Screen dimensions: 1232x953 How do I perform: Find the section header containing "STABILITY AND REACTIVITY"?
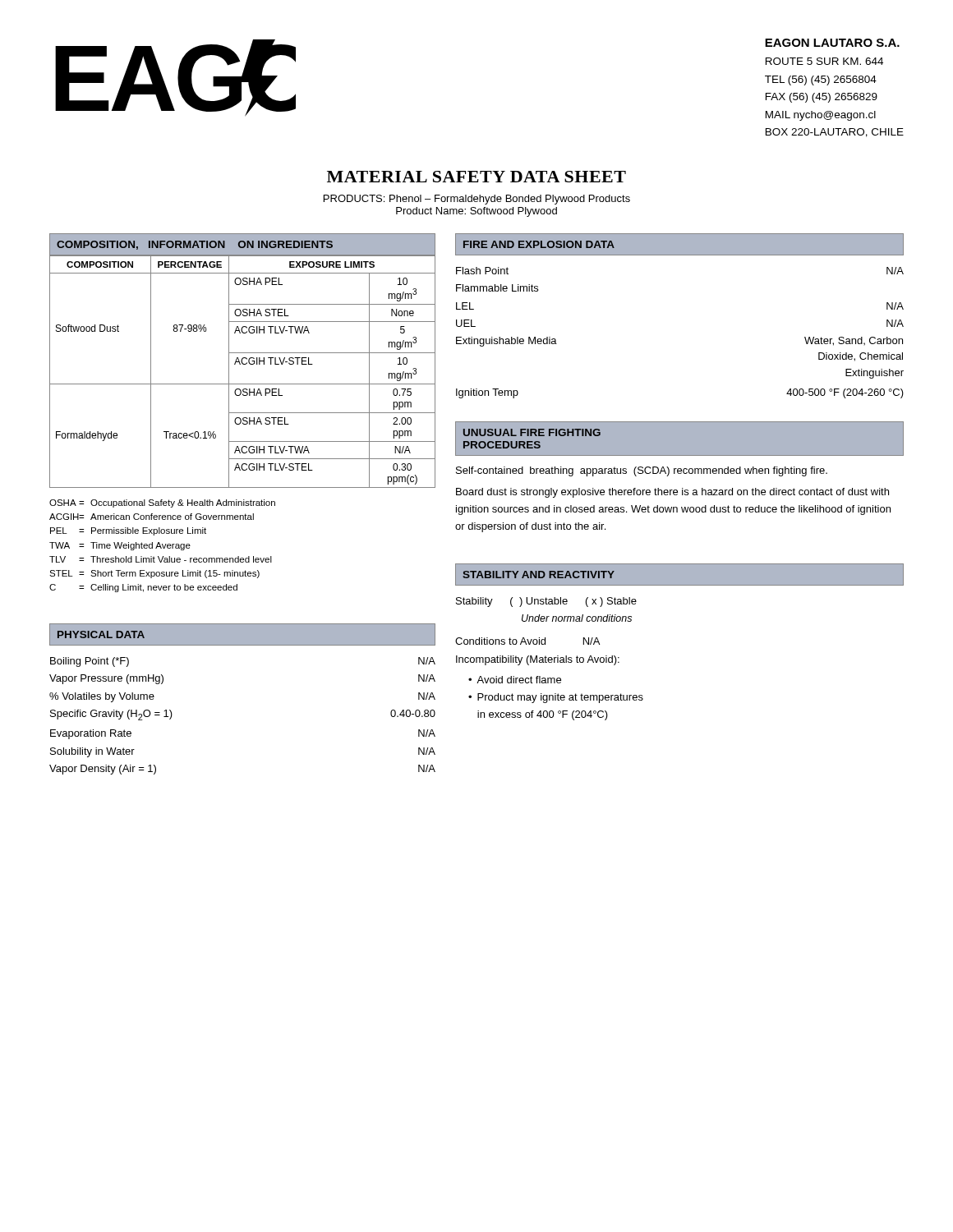click(x=538, y=574)
